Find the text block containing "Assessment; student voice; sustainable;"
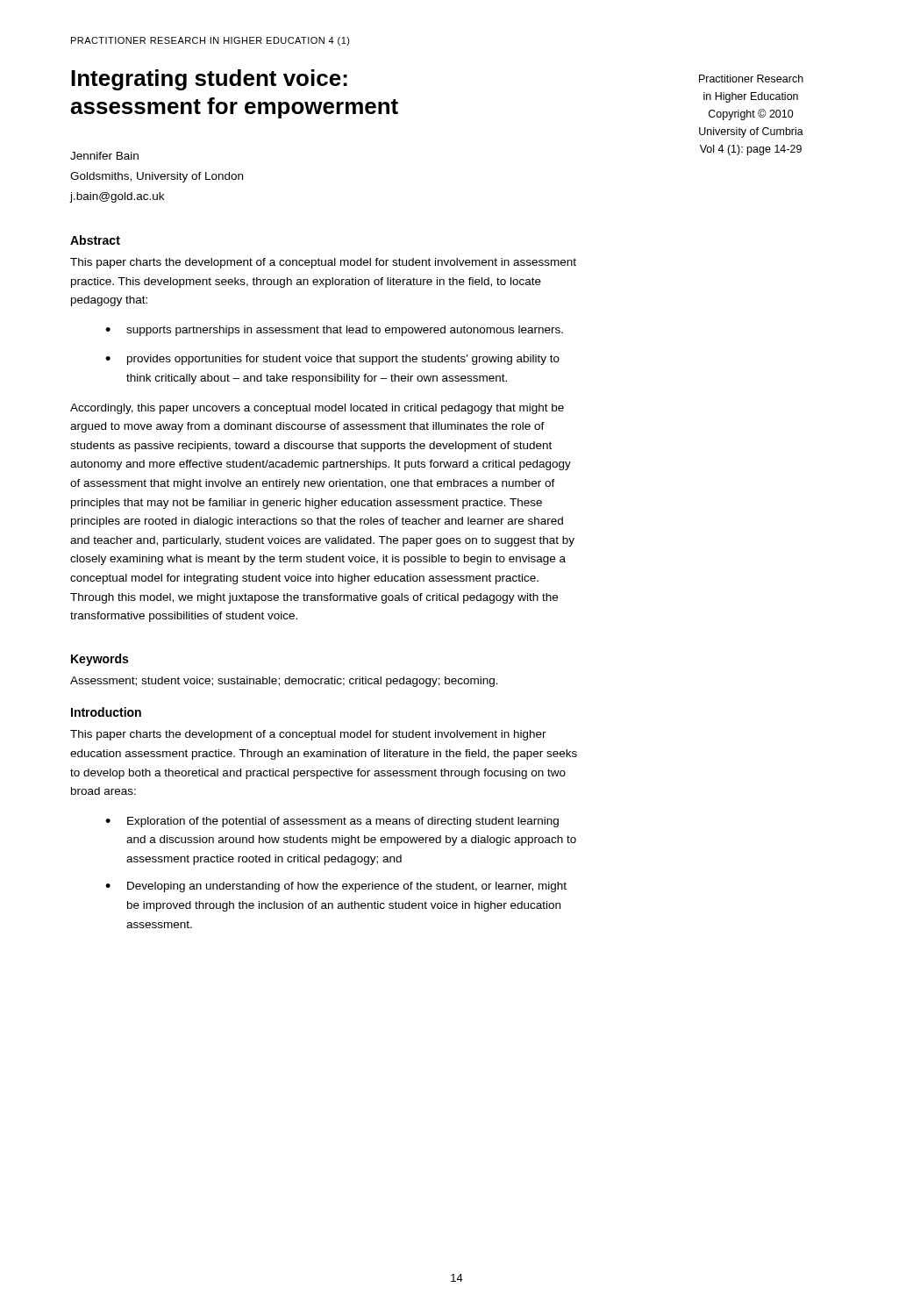Screen dimensions: 1316x913 click(284, 680)
